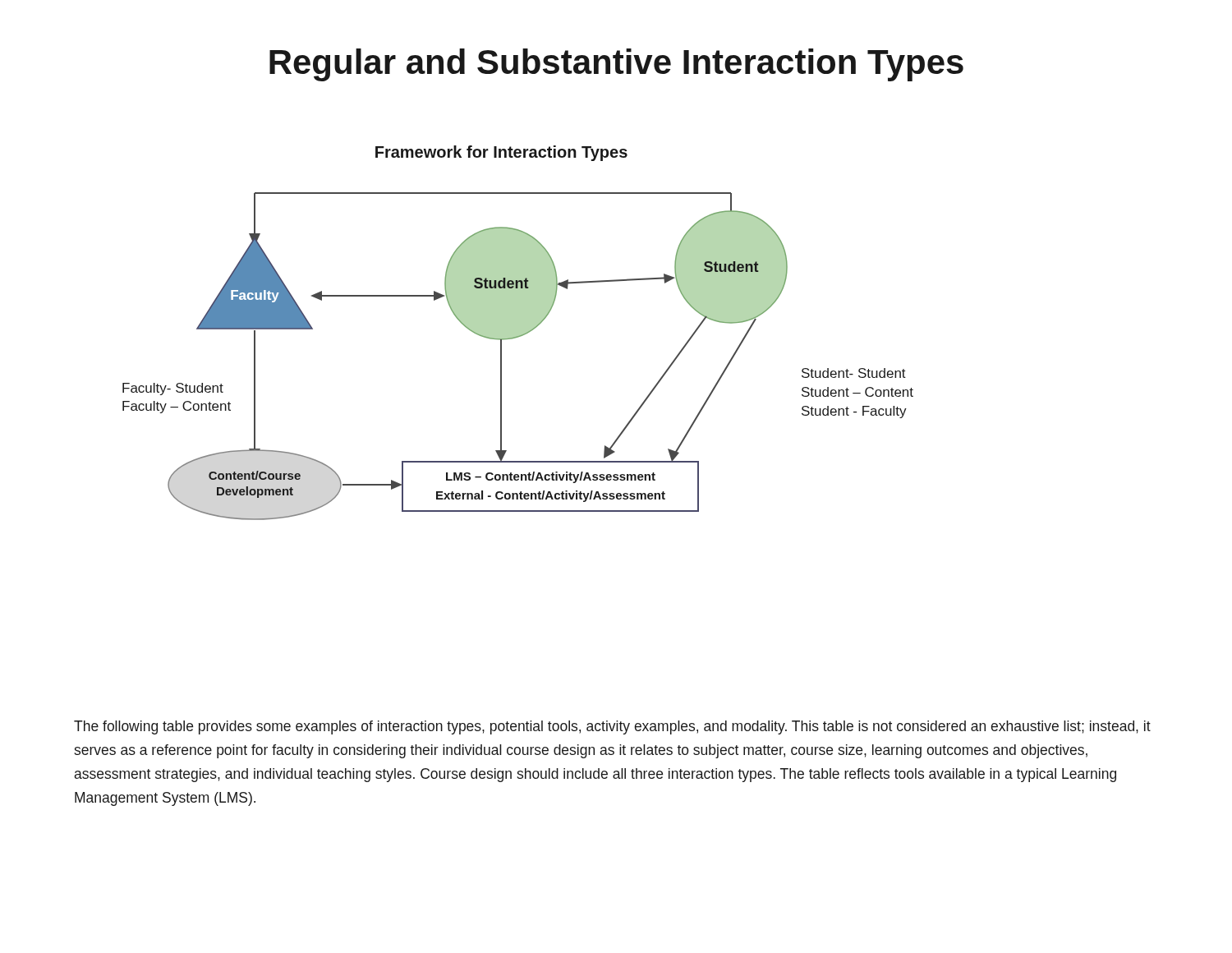Find the title

(x=616, y=62)
